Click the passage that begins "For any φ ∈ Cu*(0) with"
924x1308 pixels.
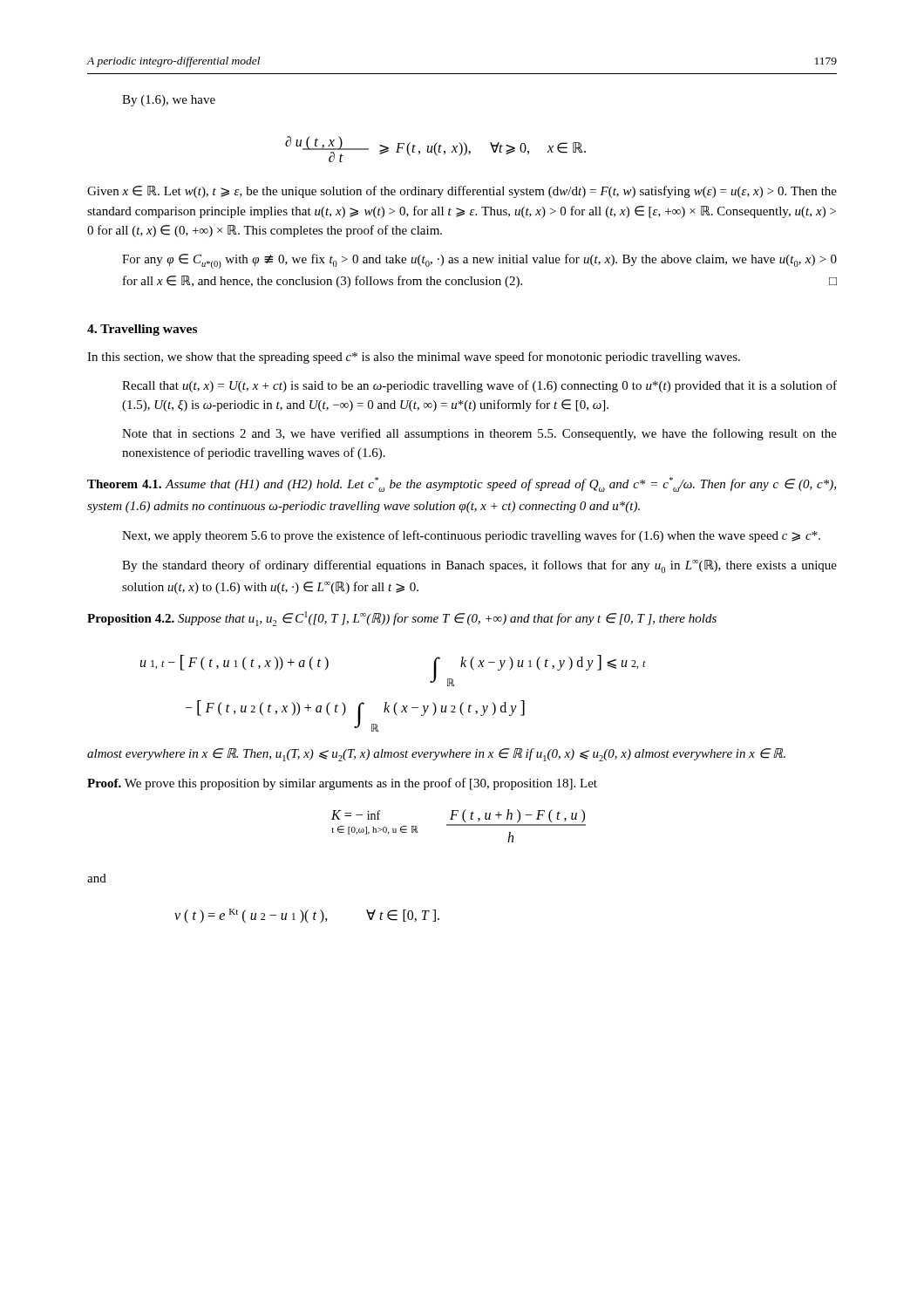coord(479,270)
